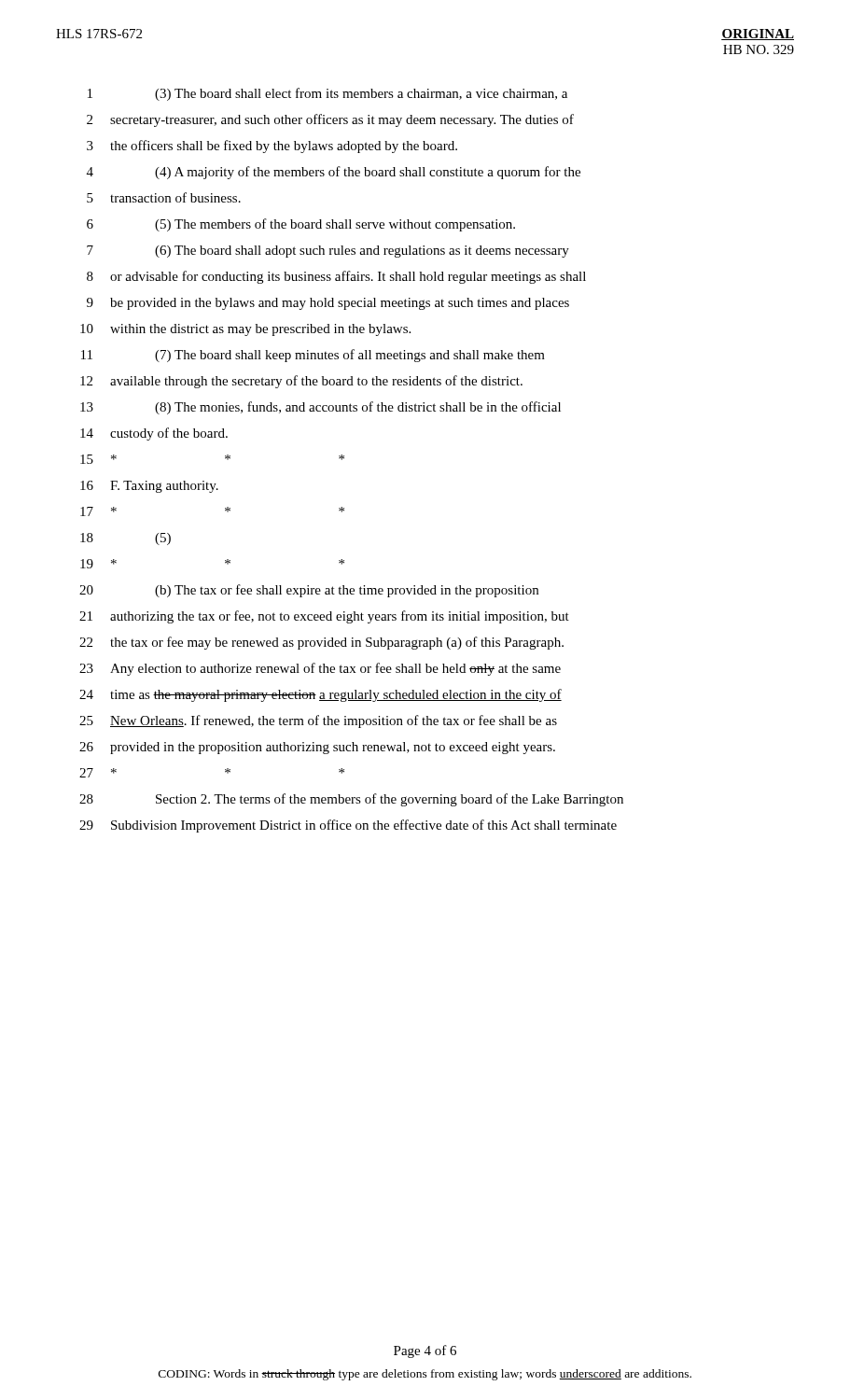The height and width of the screenshot is (1400, 850).
Task: Select the list item containing "5 transaction of business."
Action: click(x=164, y=197)
